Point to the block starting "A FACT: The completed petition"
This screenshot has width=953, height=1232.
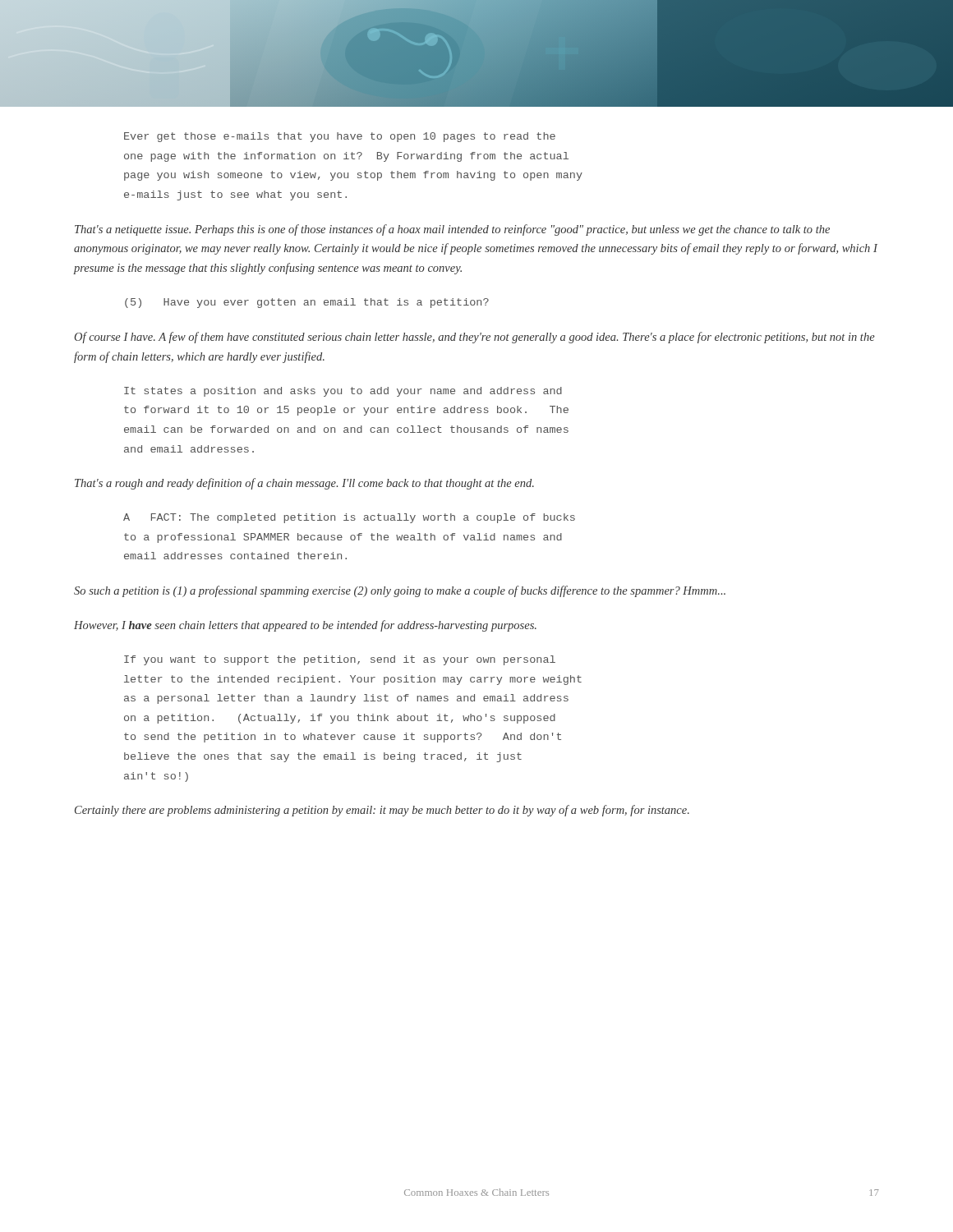point(350,537)
